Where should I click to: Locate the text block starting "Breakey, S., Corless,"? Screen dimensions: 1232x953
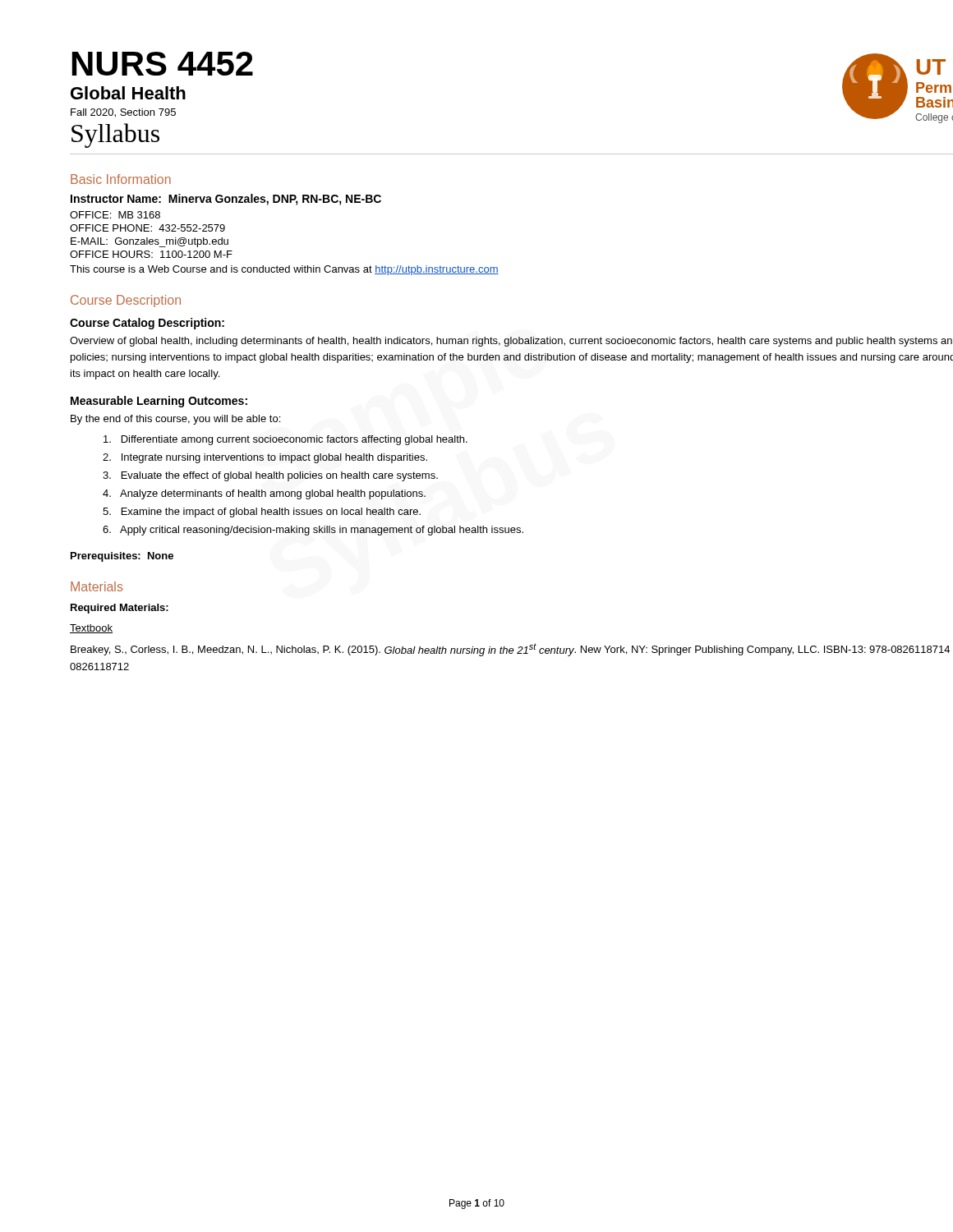511,657
